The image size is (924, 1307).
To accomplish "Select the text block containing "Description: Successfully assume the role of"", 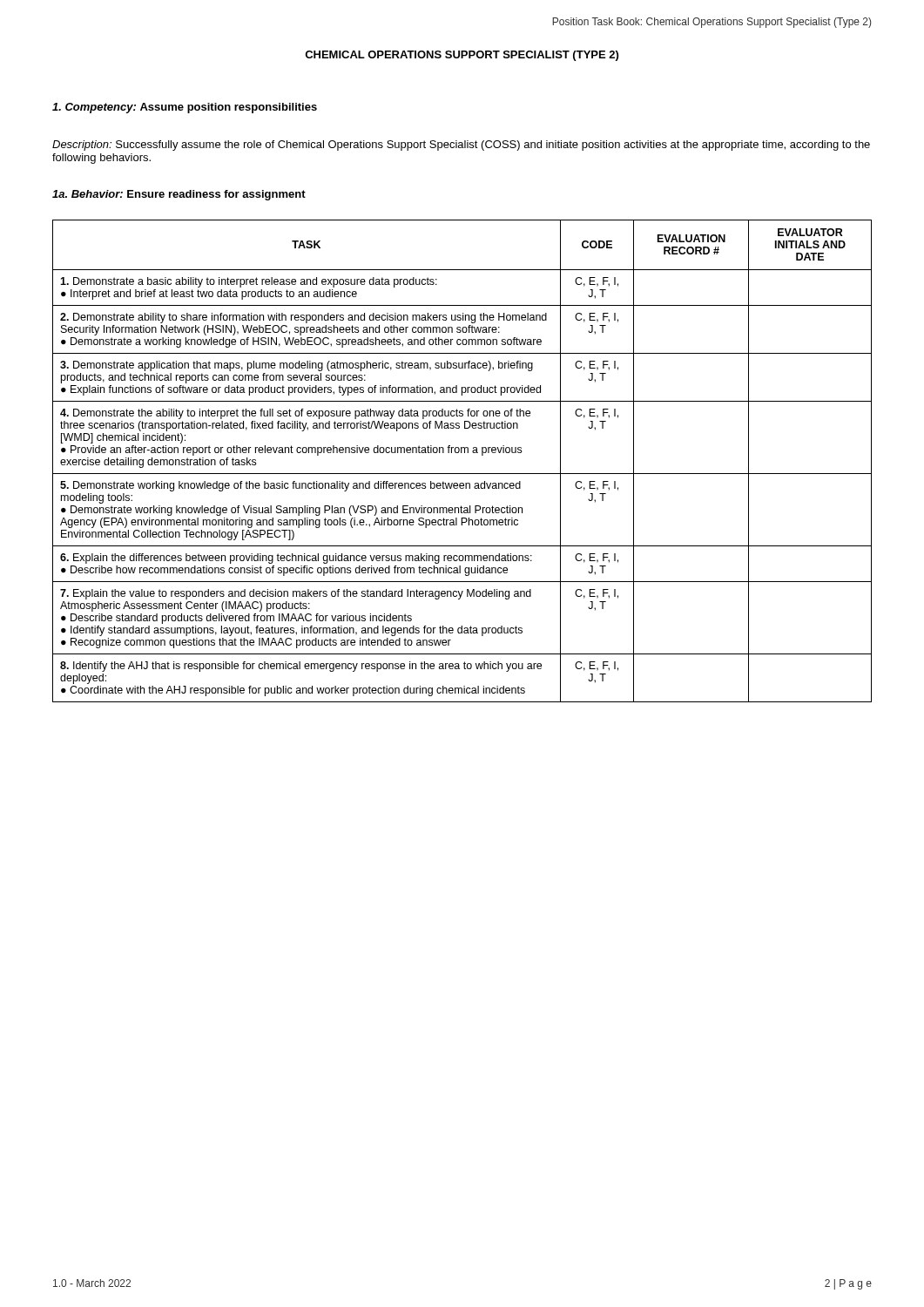I will click(x=461, y=151).
